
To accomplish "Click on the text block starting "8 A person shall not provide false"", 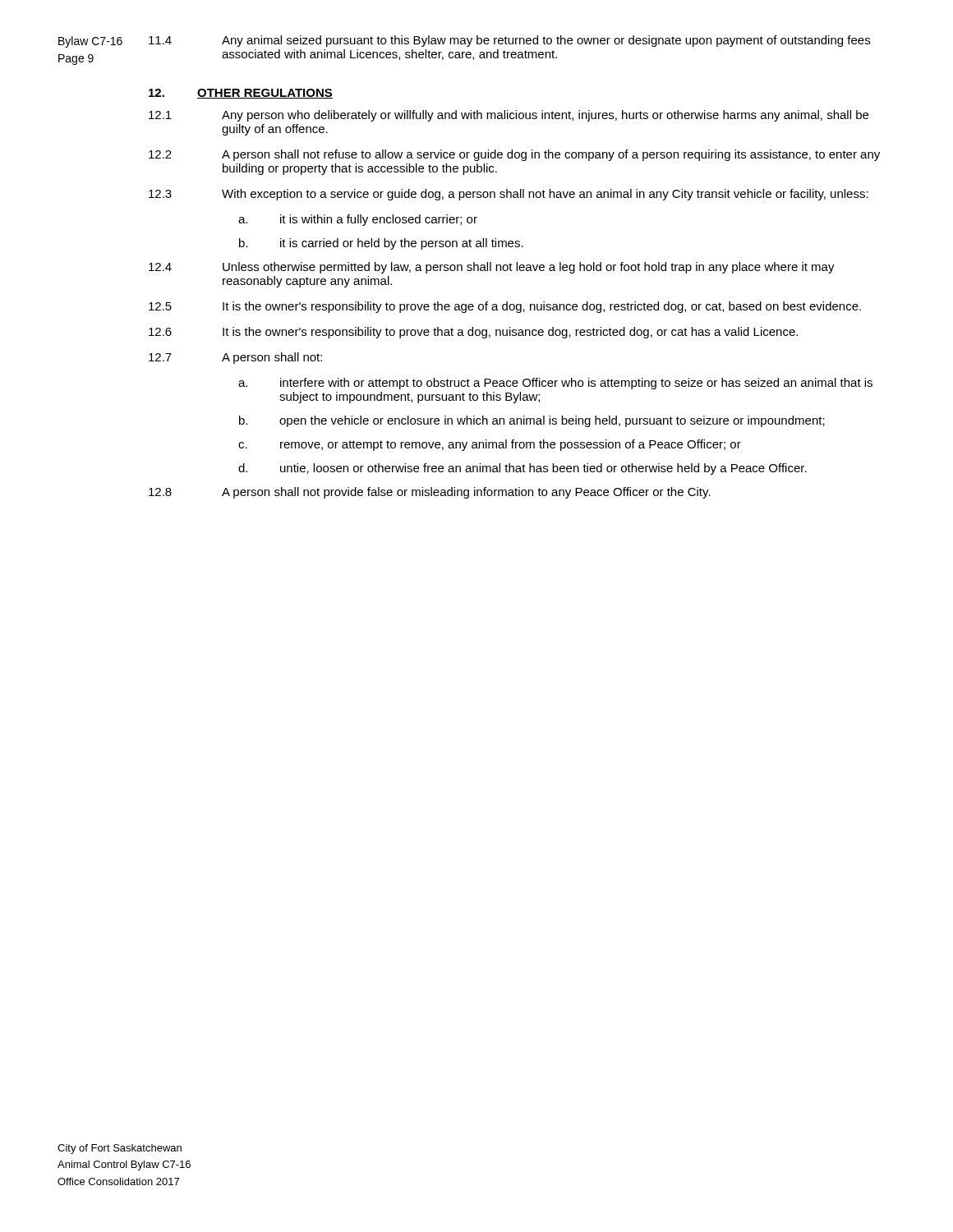I will (518, 492).
